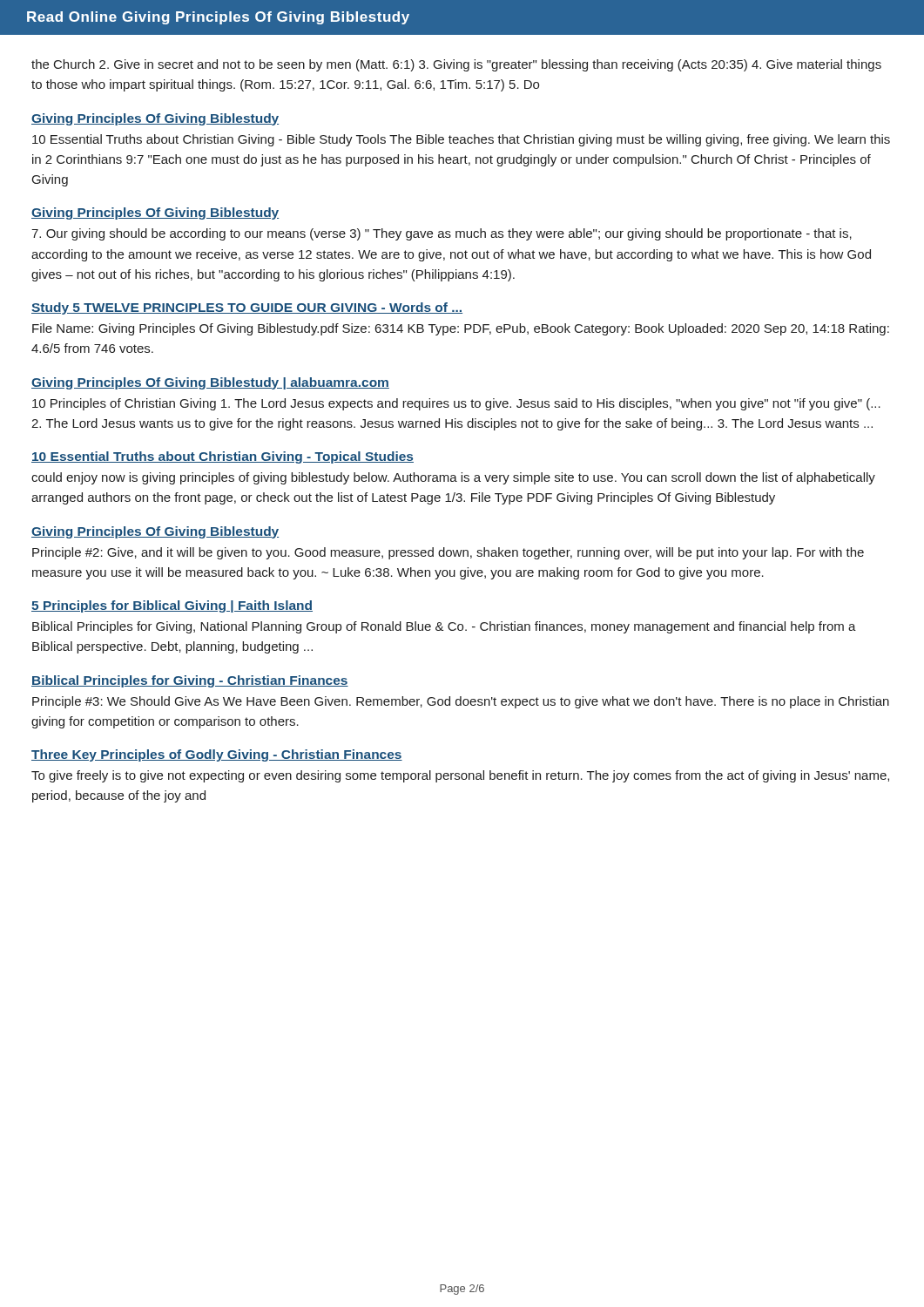Screen dimensions: 1307x924
Task: Locate the region starting "To give freely is to give not"
Action: click(462, 785)
